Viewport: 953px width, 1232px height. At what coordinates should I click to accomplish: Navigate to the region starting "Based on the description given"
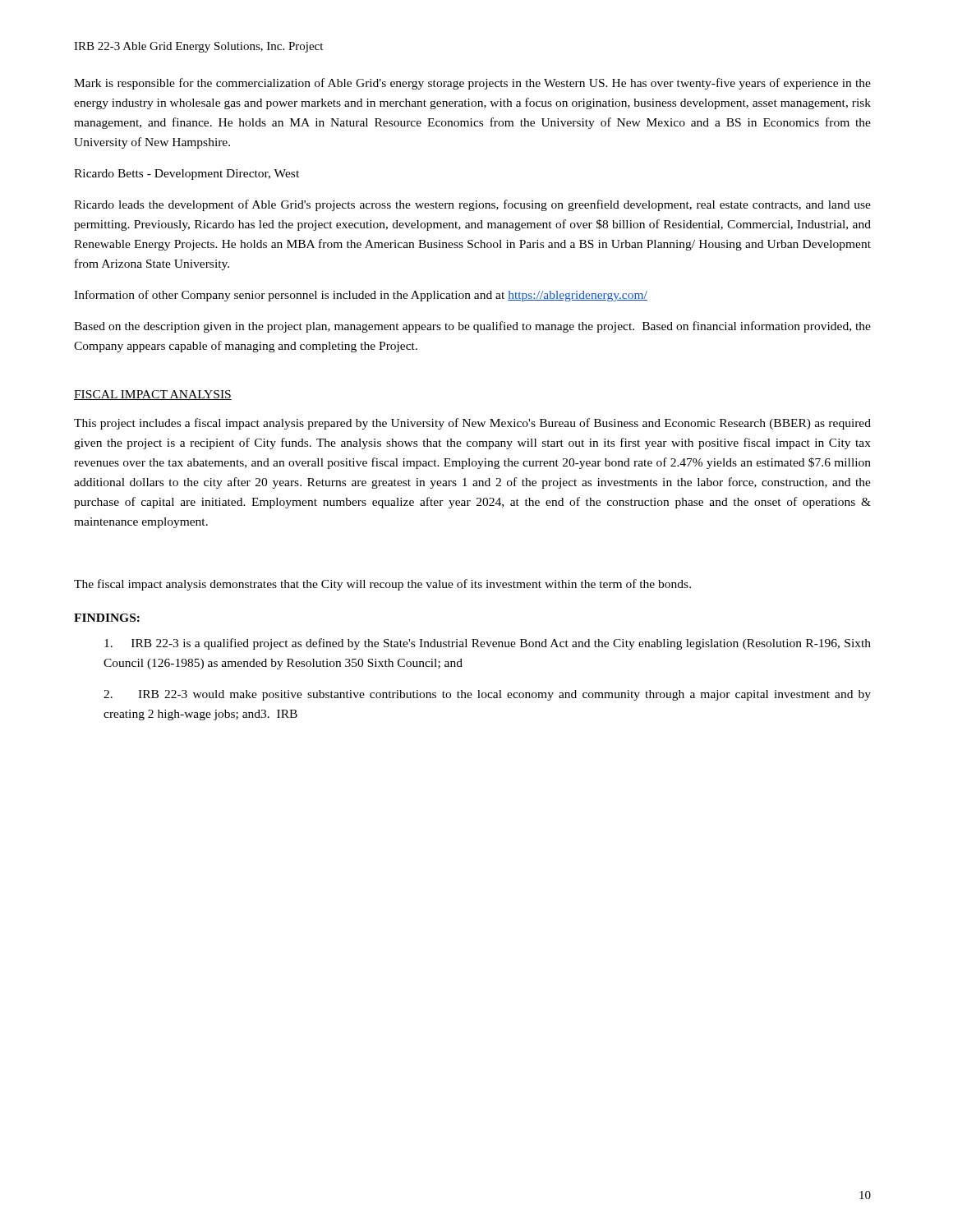point(472,336)
